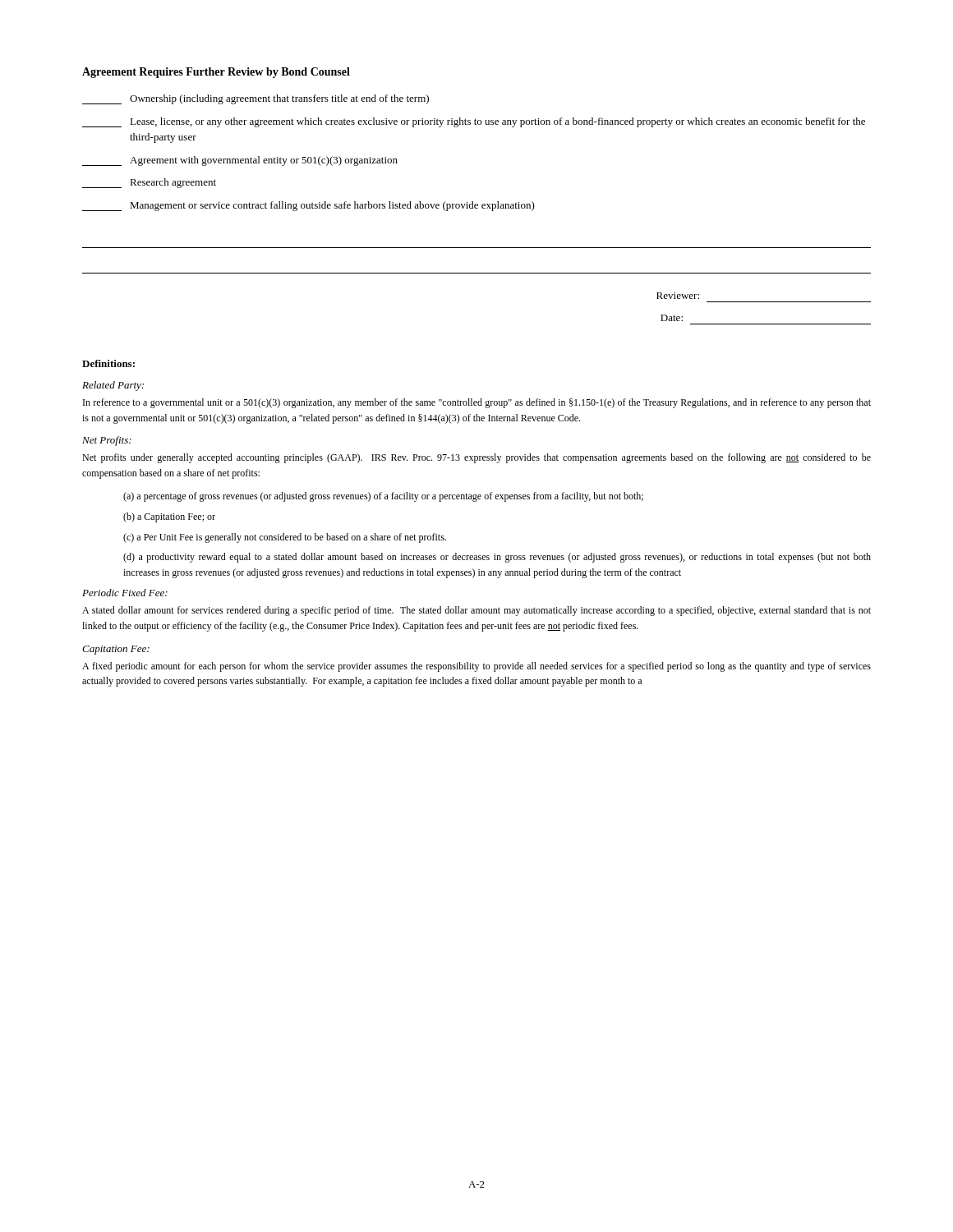Point to "Periodic Fixed Fee:"
The image size is (953, 1232).
[x=125, y=593]
